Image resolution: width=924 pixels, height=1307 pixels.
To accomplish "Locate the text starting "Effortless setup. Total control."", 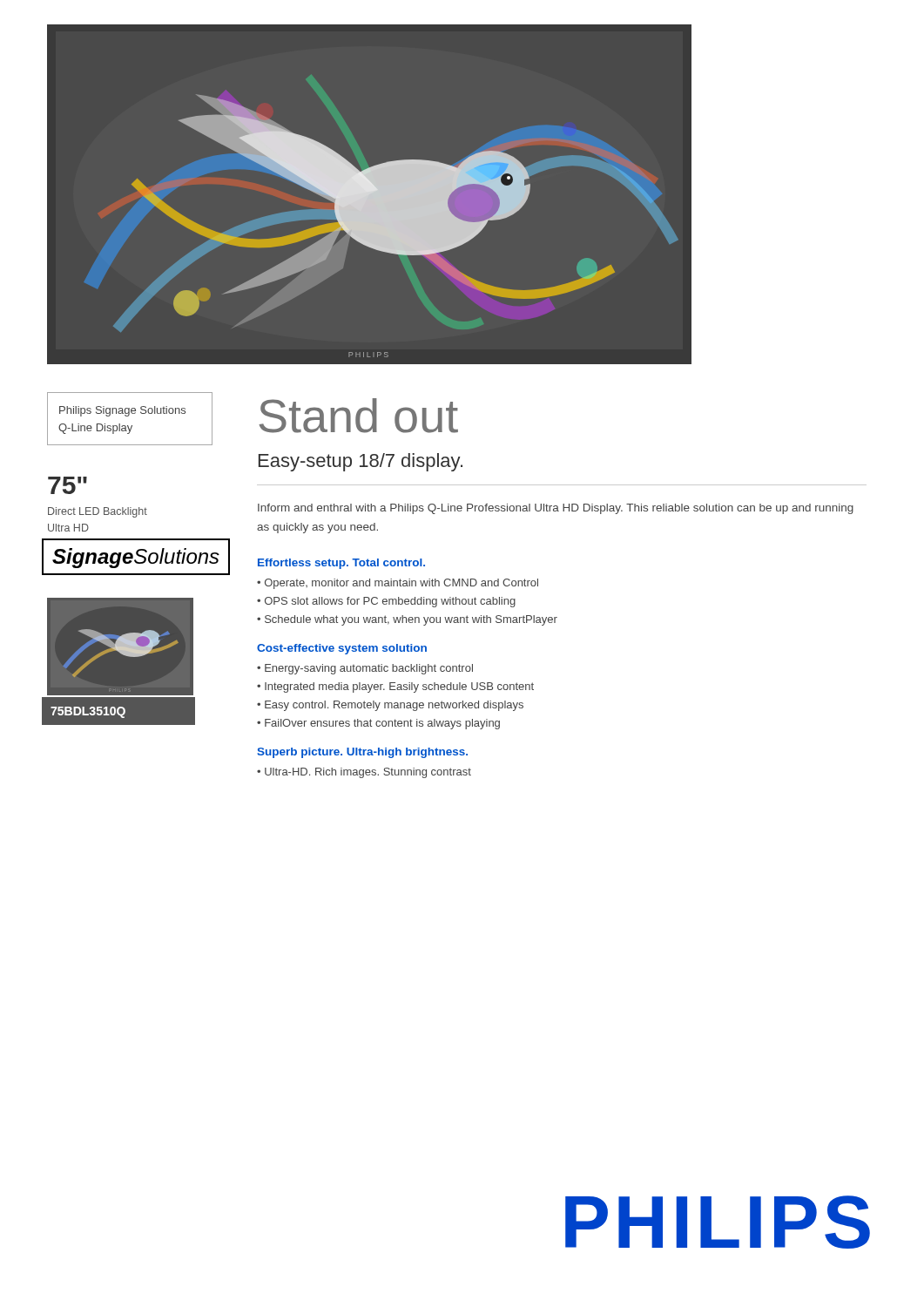I will click(341, 562).
